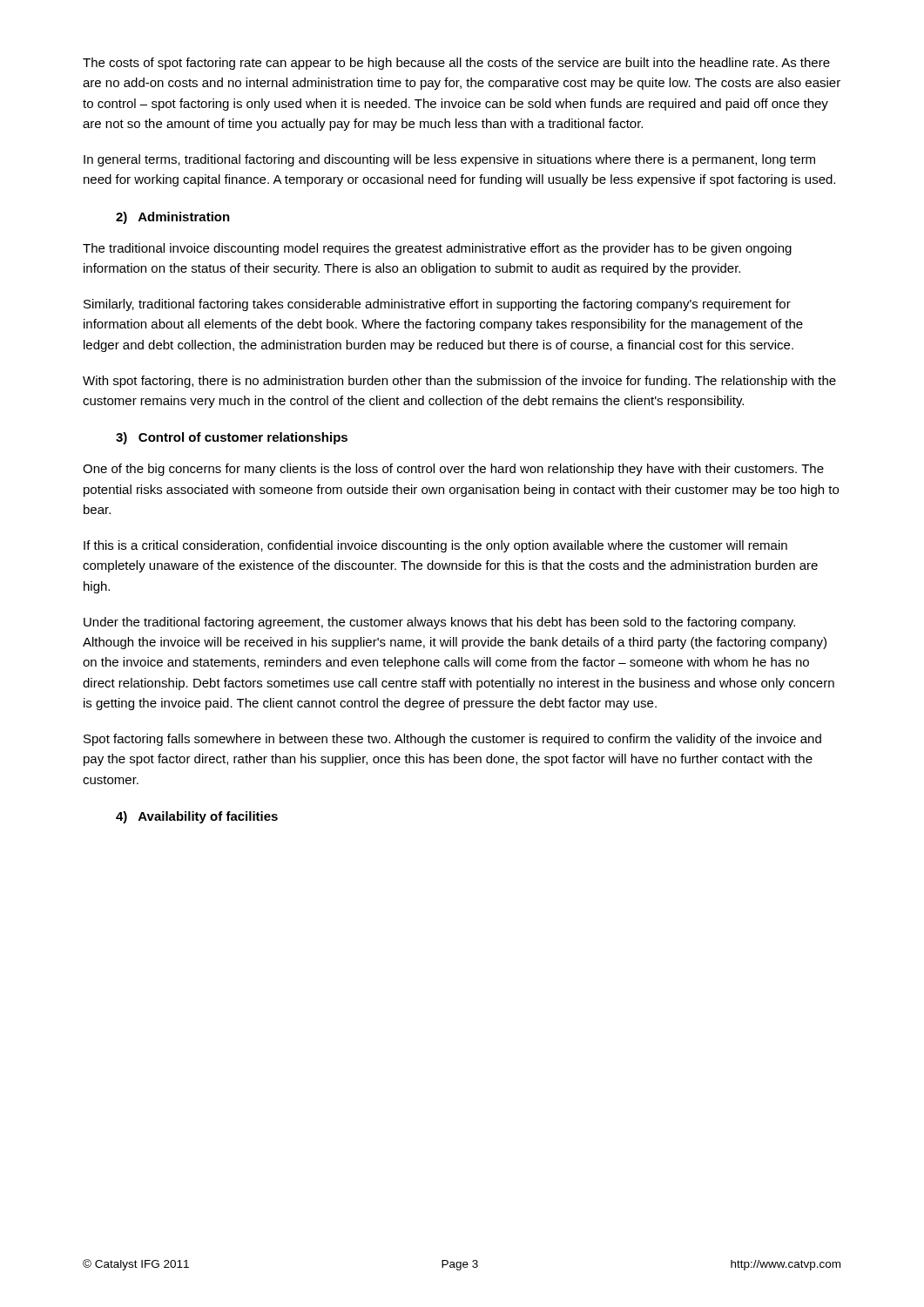Locate the block of text that opens with "The traditional invoice discounting"

tap(437, 258)
